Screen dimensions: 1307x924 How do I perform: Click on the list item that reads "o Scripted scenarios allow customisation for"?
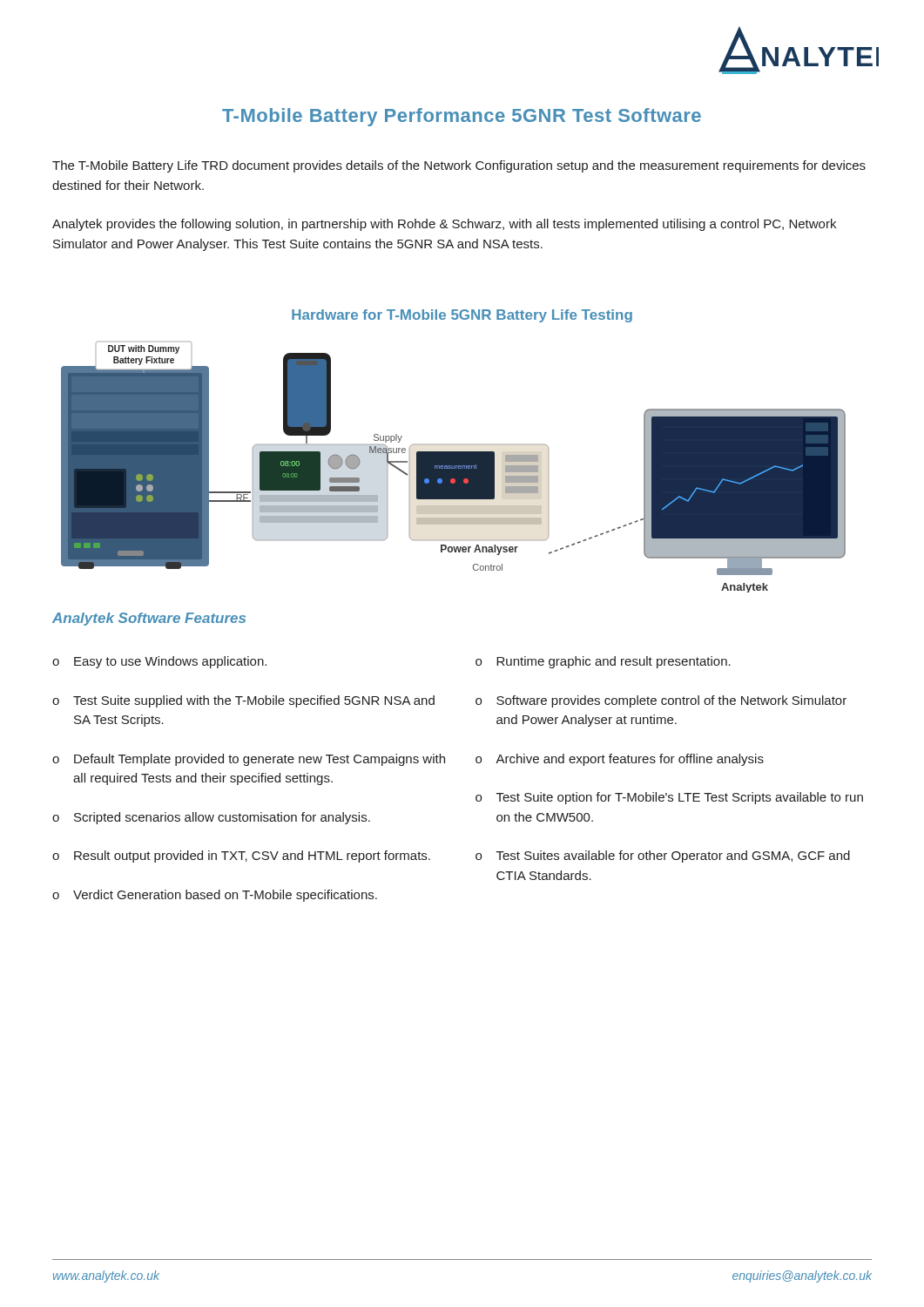click(x=251, y=817)
